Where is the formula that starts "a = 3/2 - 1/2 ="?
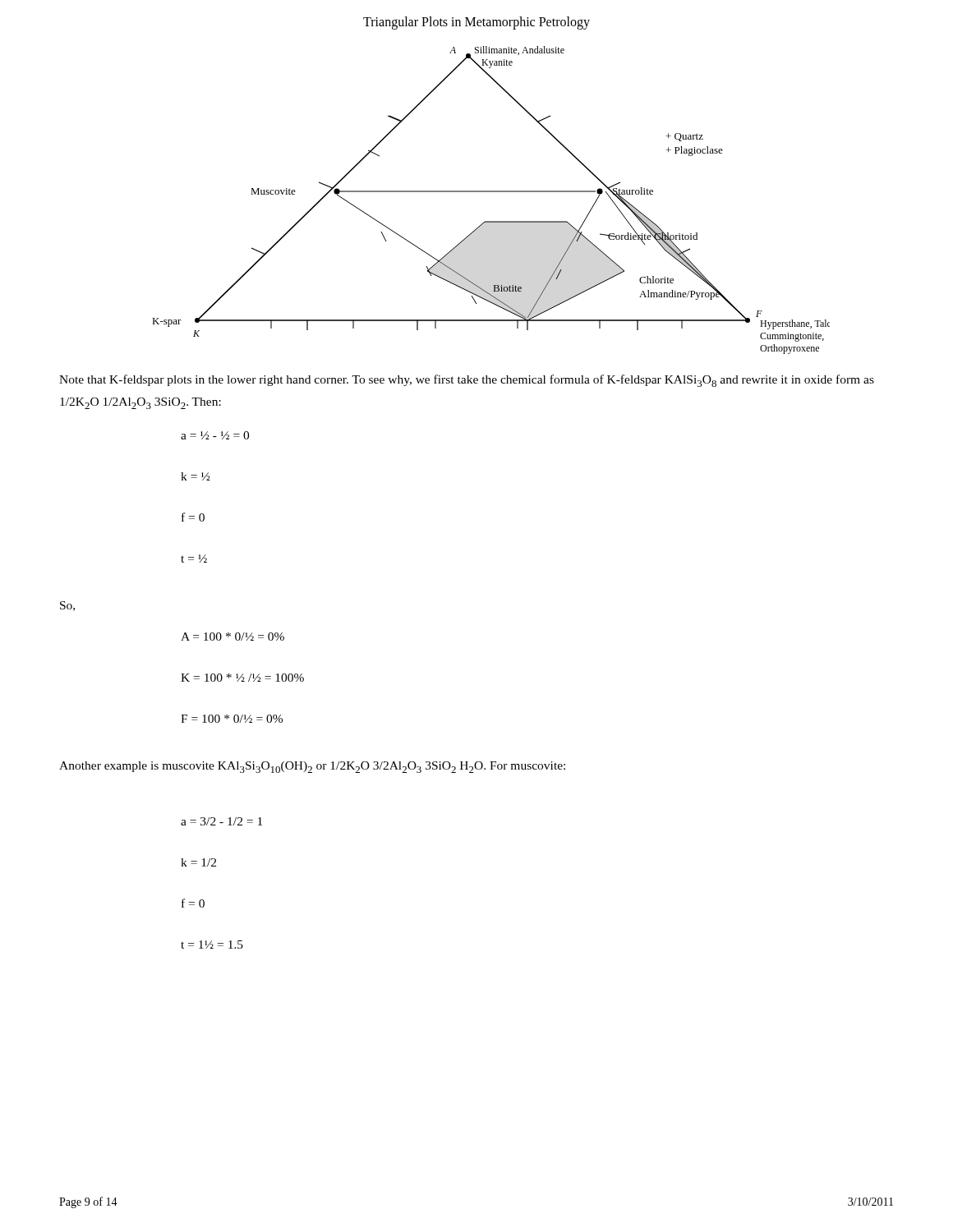 [222, 821]
